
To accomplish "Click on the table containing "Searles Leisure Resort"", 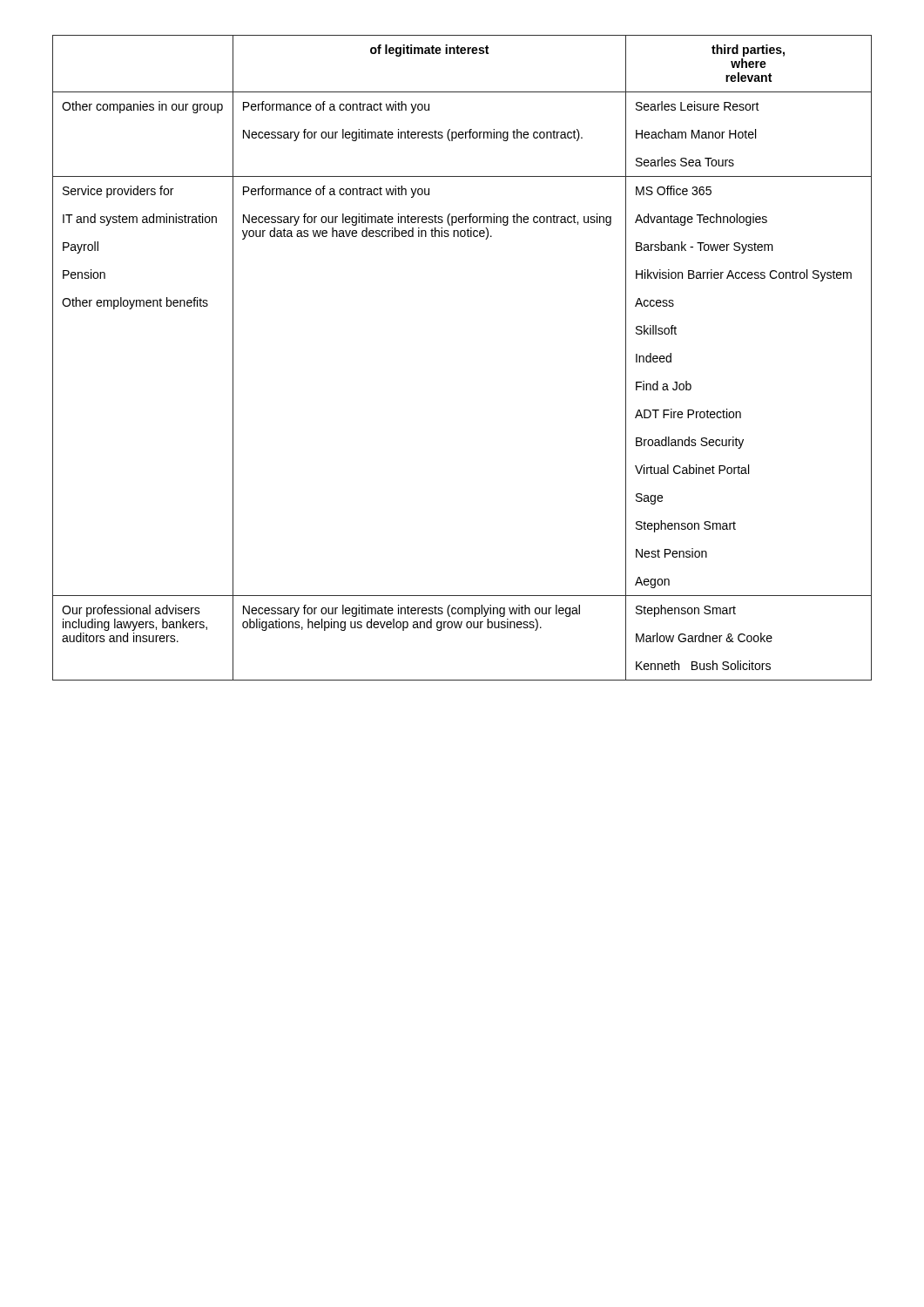I will [462, 358].
